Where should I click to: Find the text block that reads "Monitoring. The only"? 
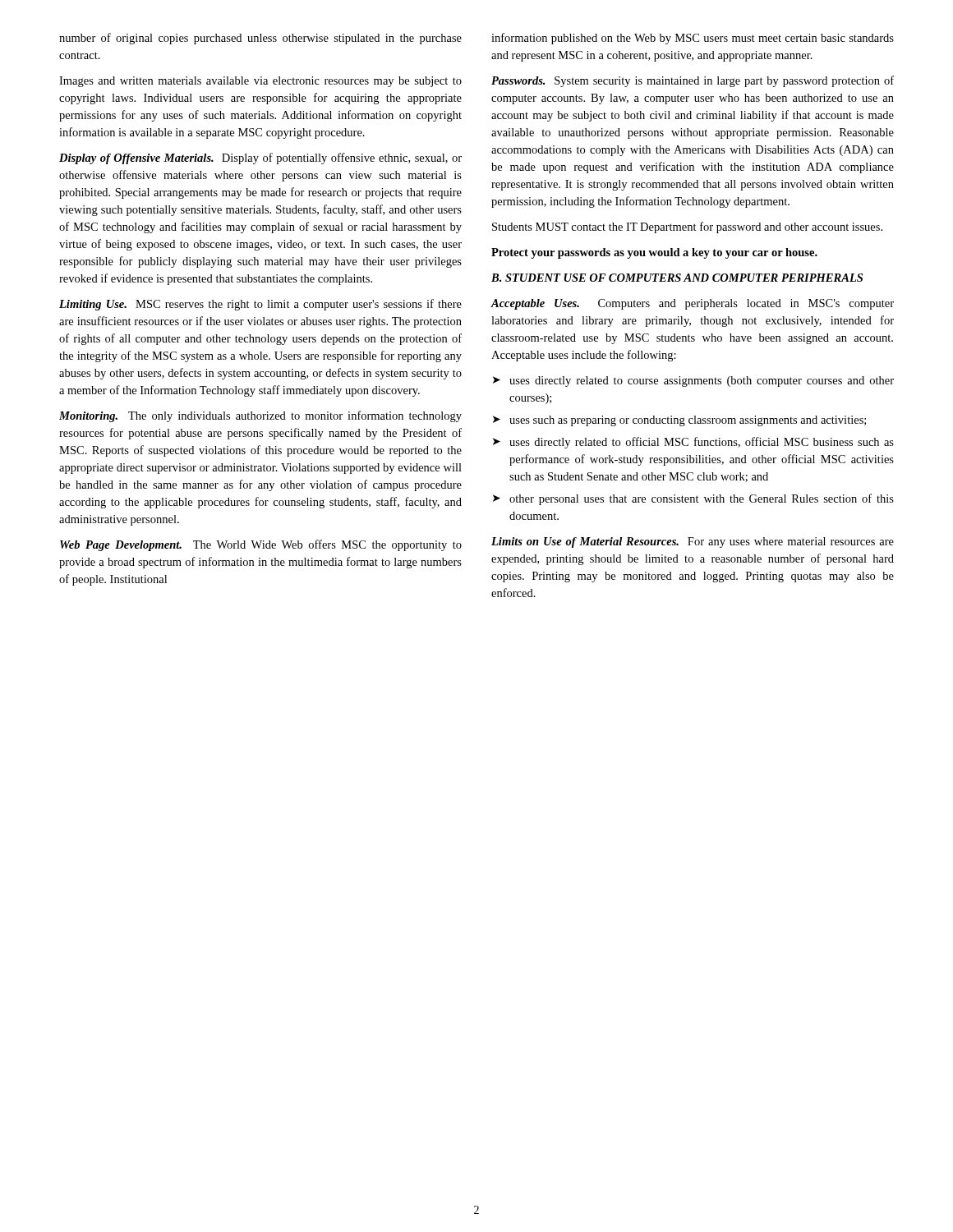[x=260, y=468]
